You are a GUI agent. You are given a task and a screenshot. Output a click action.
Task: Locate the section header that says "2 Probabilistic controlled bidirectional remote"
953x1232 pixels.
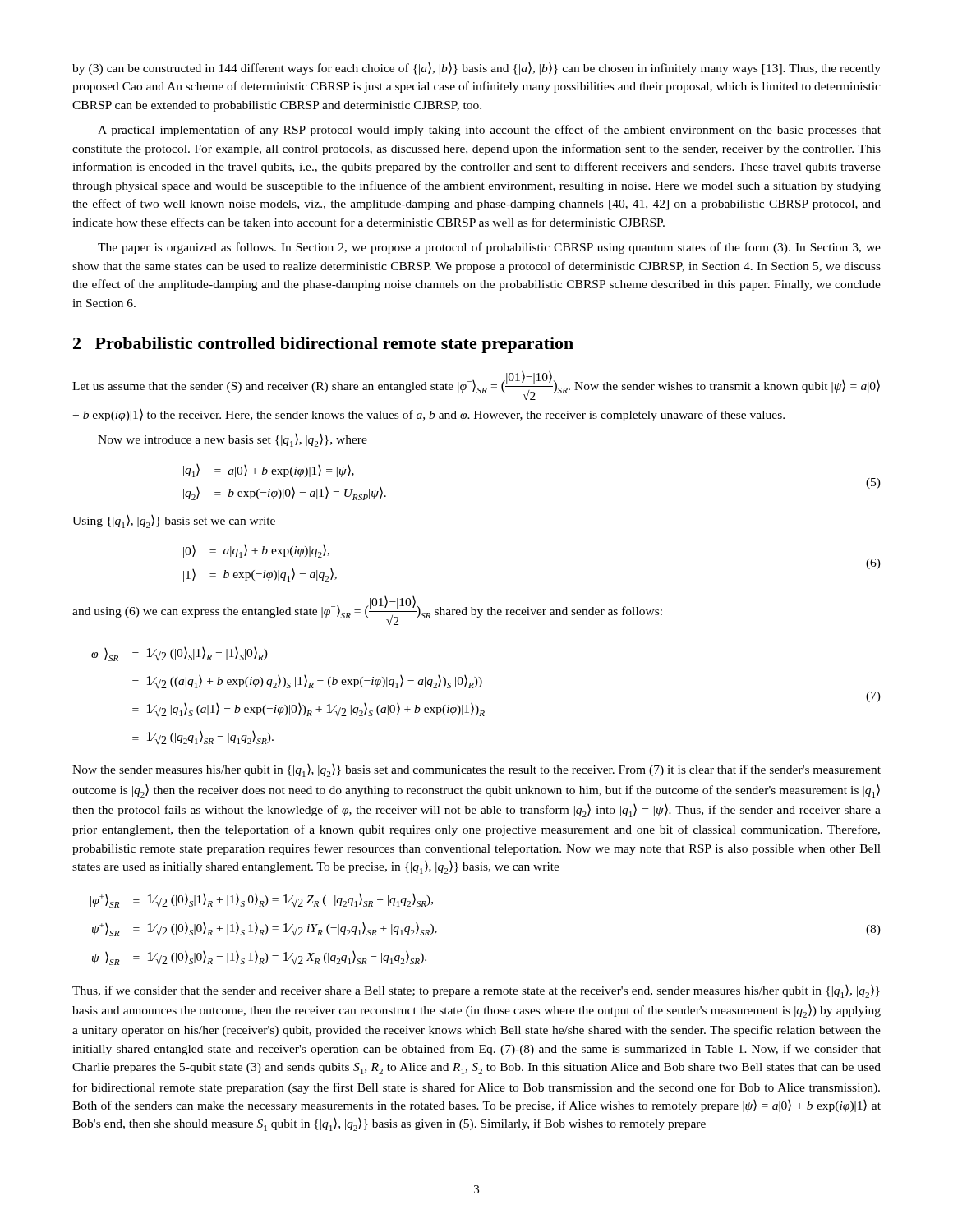(x=476, y=343)
